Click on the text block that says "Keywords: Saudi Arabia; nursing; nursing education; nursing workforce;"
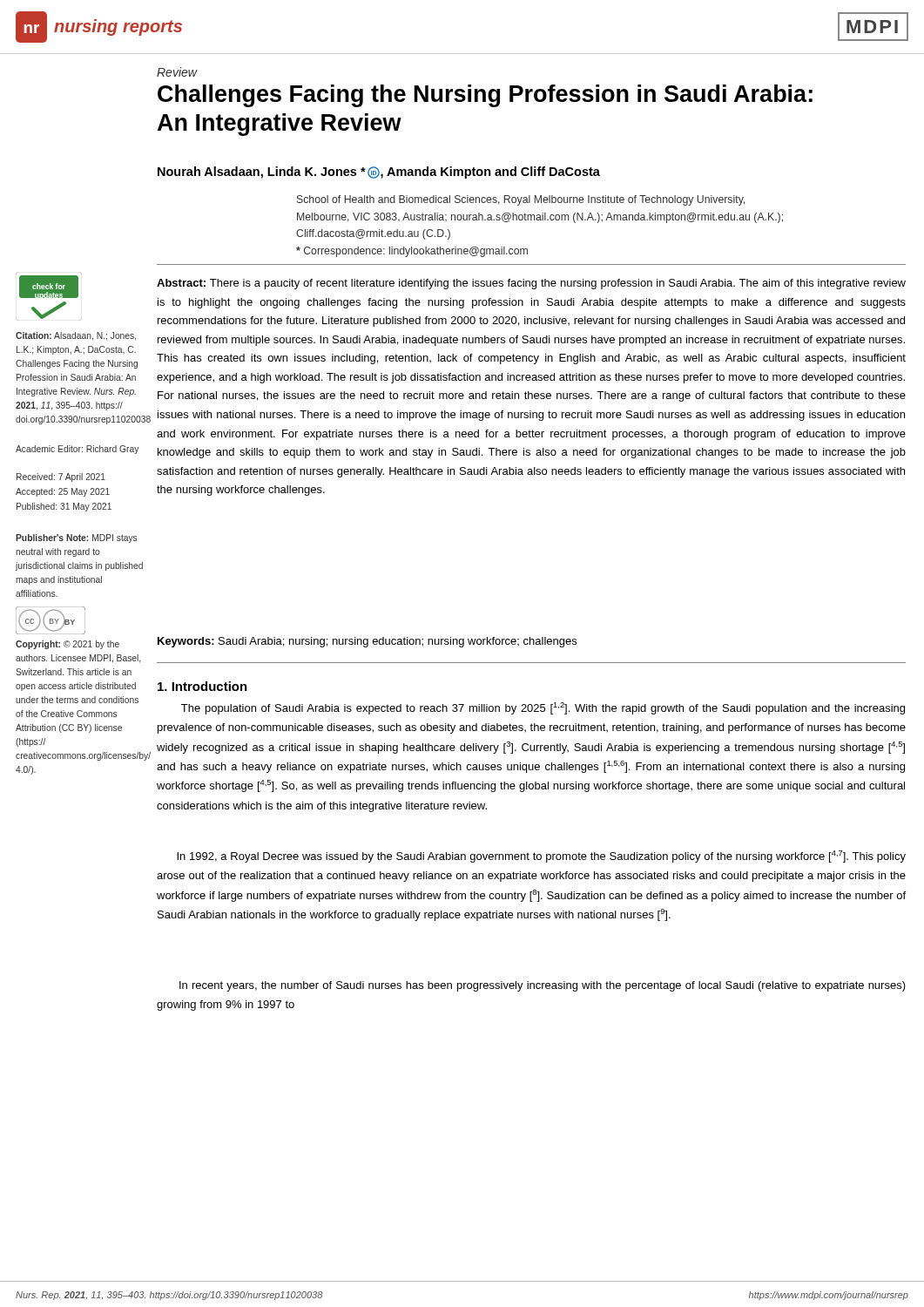This screenshot has height=1307, width=924. 367,641
